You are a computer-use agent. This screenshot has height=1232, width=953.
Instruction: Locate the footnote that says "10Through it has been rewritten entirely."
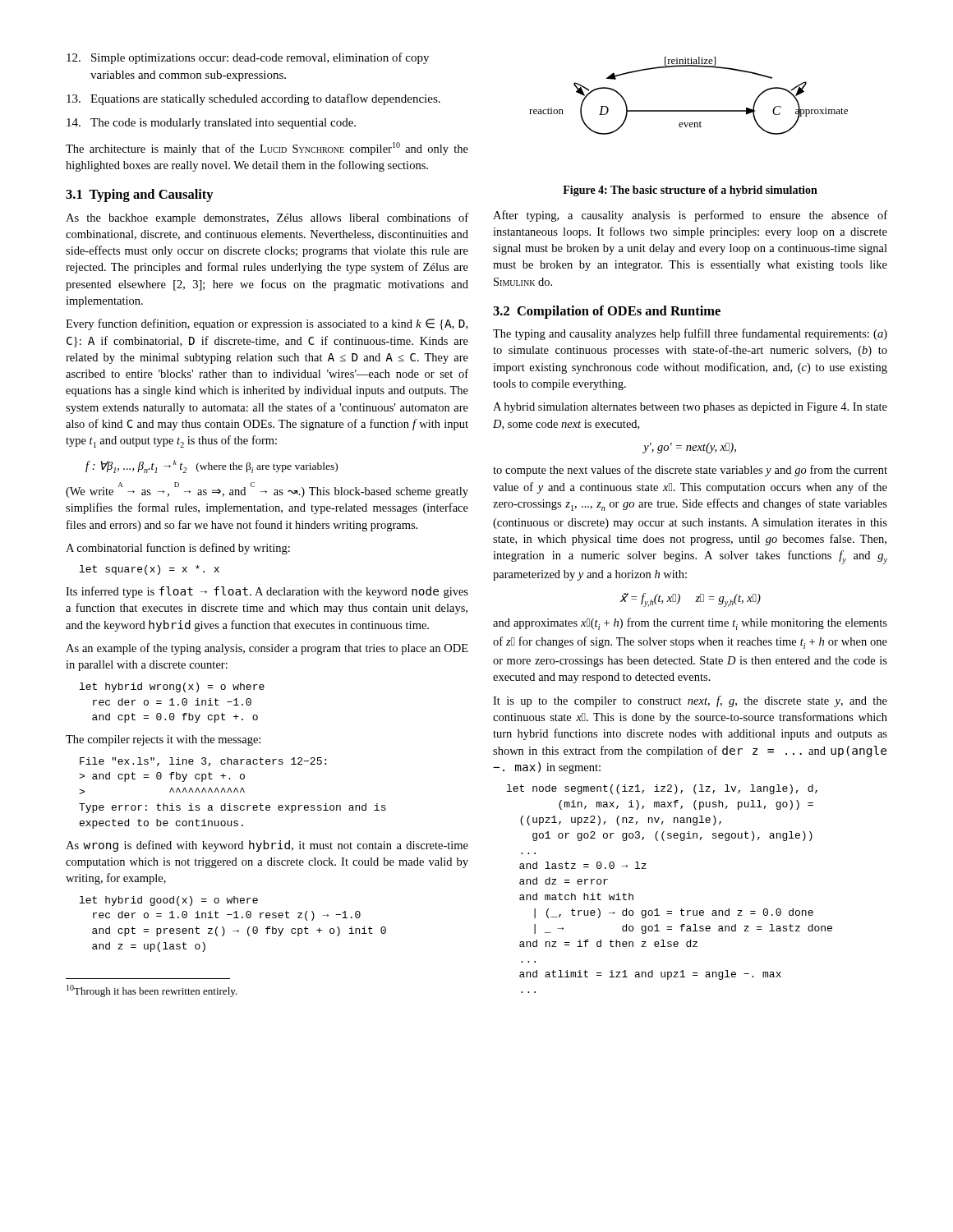(x=152, y=990)
